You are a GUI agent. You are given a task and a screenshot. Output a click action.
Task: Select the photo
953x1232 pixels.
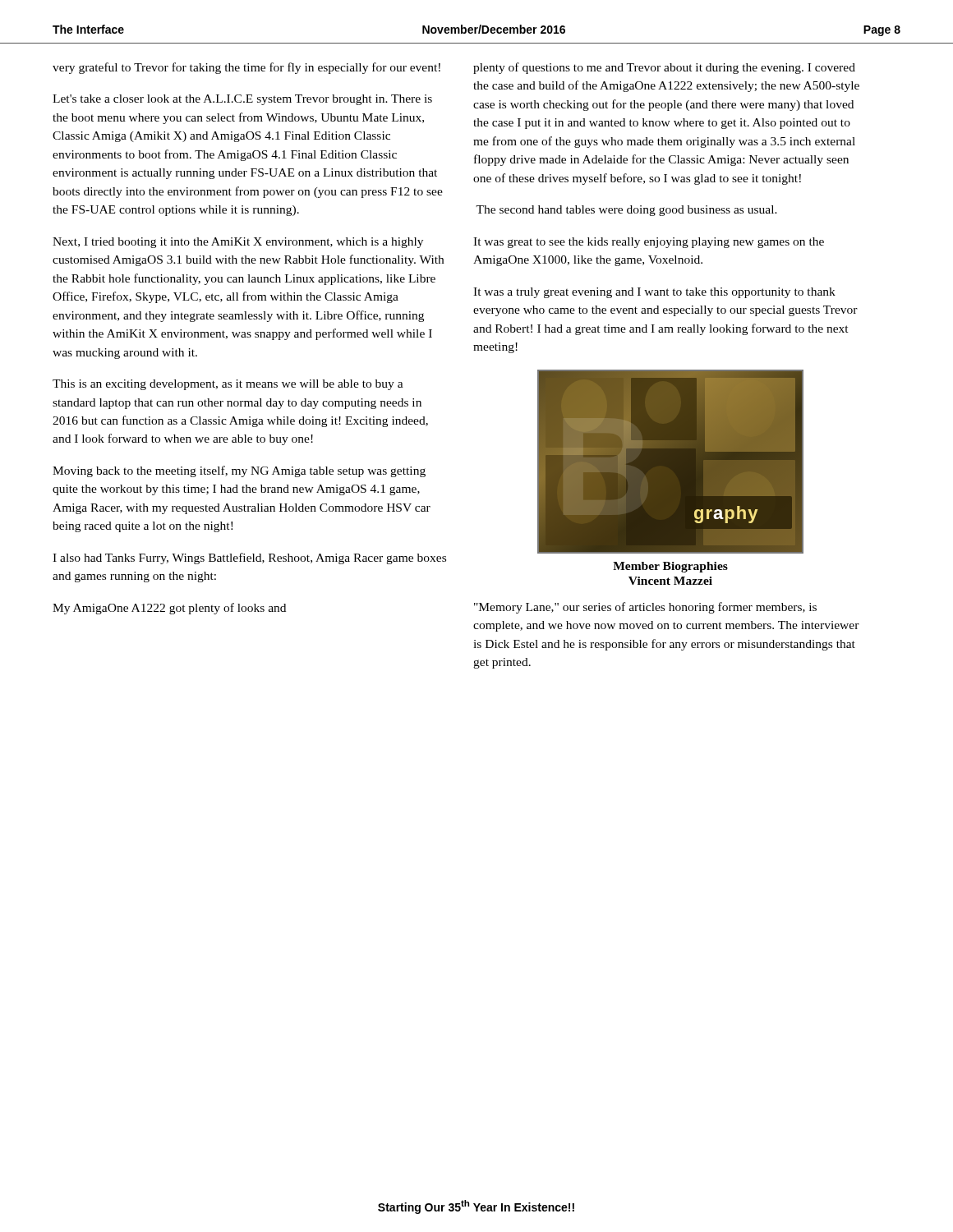670,461
